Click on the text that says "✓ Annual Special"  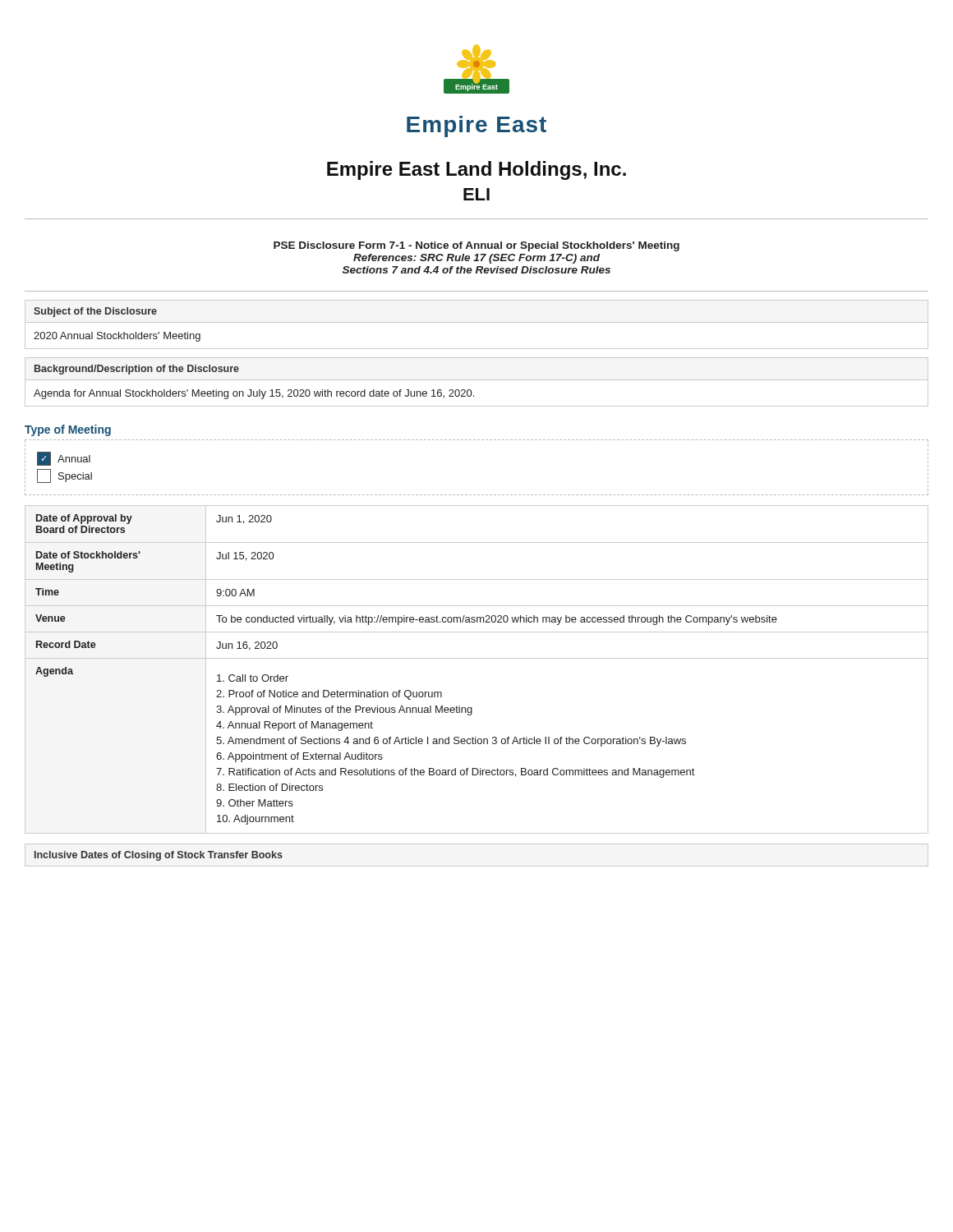click(x=64, y=459)
